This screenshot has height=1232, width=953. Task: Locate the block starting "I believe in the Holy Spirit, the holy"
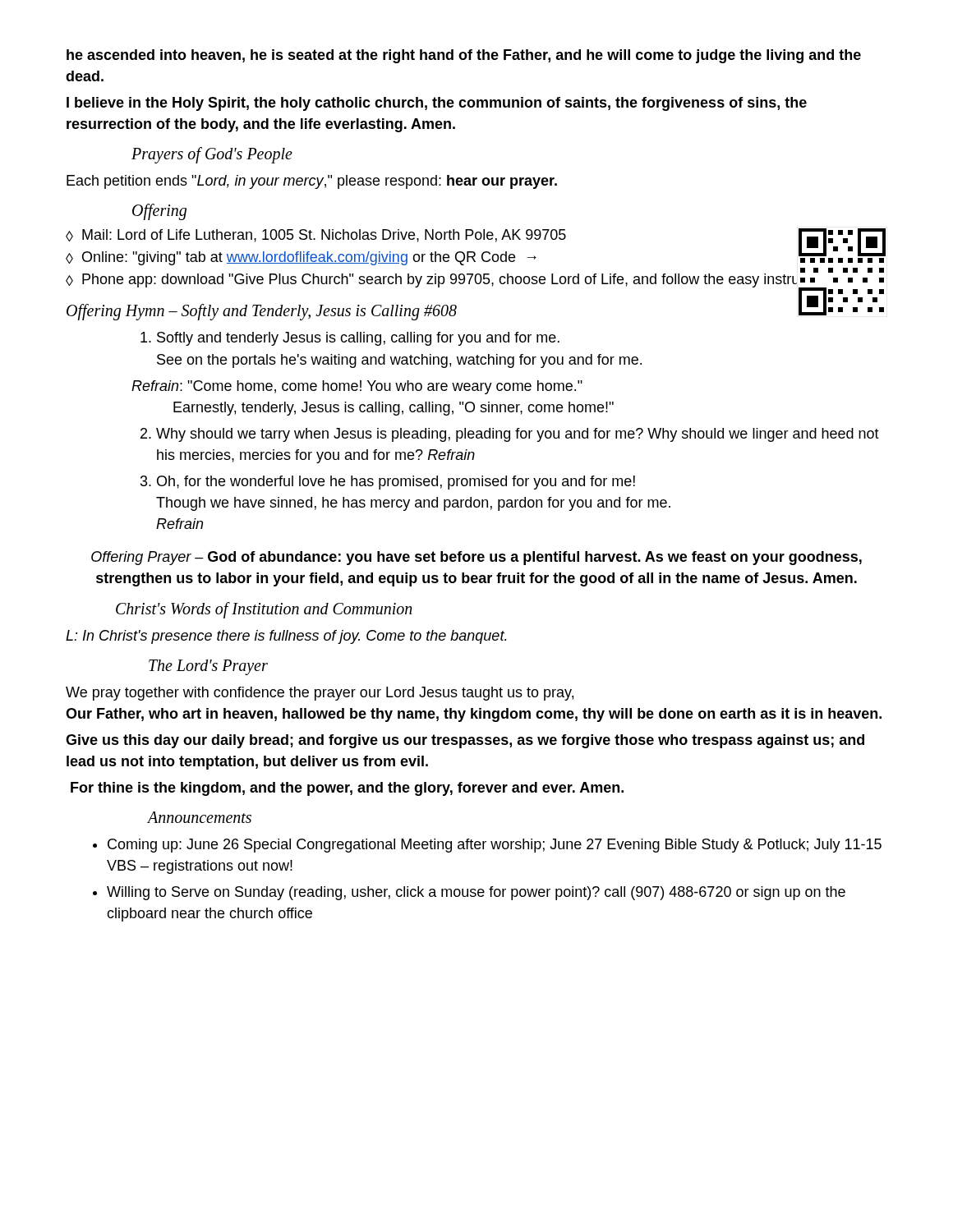[476, 114]
